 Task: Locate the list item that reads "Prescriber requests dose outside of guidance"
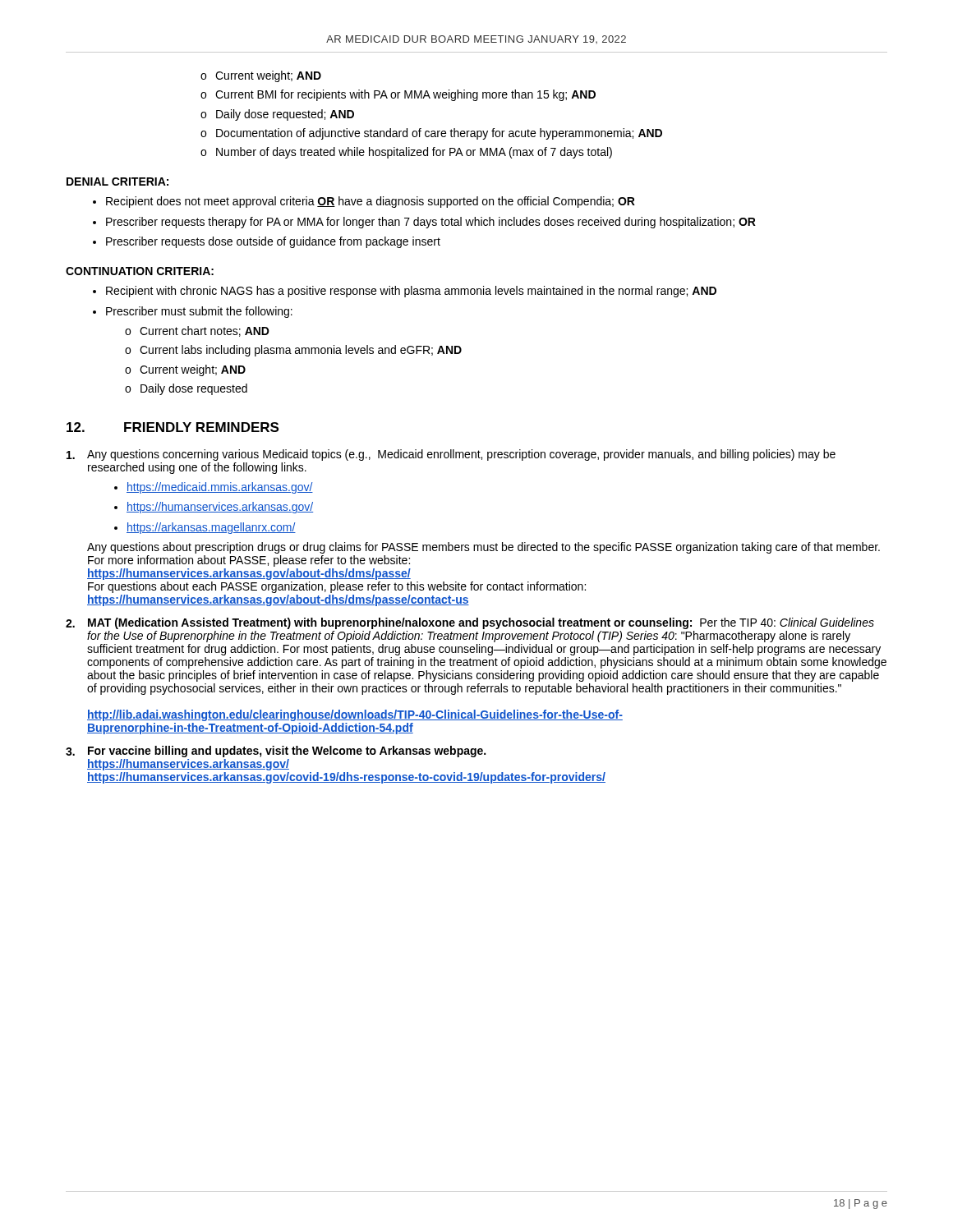click(x=273, y=242)
